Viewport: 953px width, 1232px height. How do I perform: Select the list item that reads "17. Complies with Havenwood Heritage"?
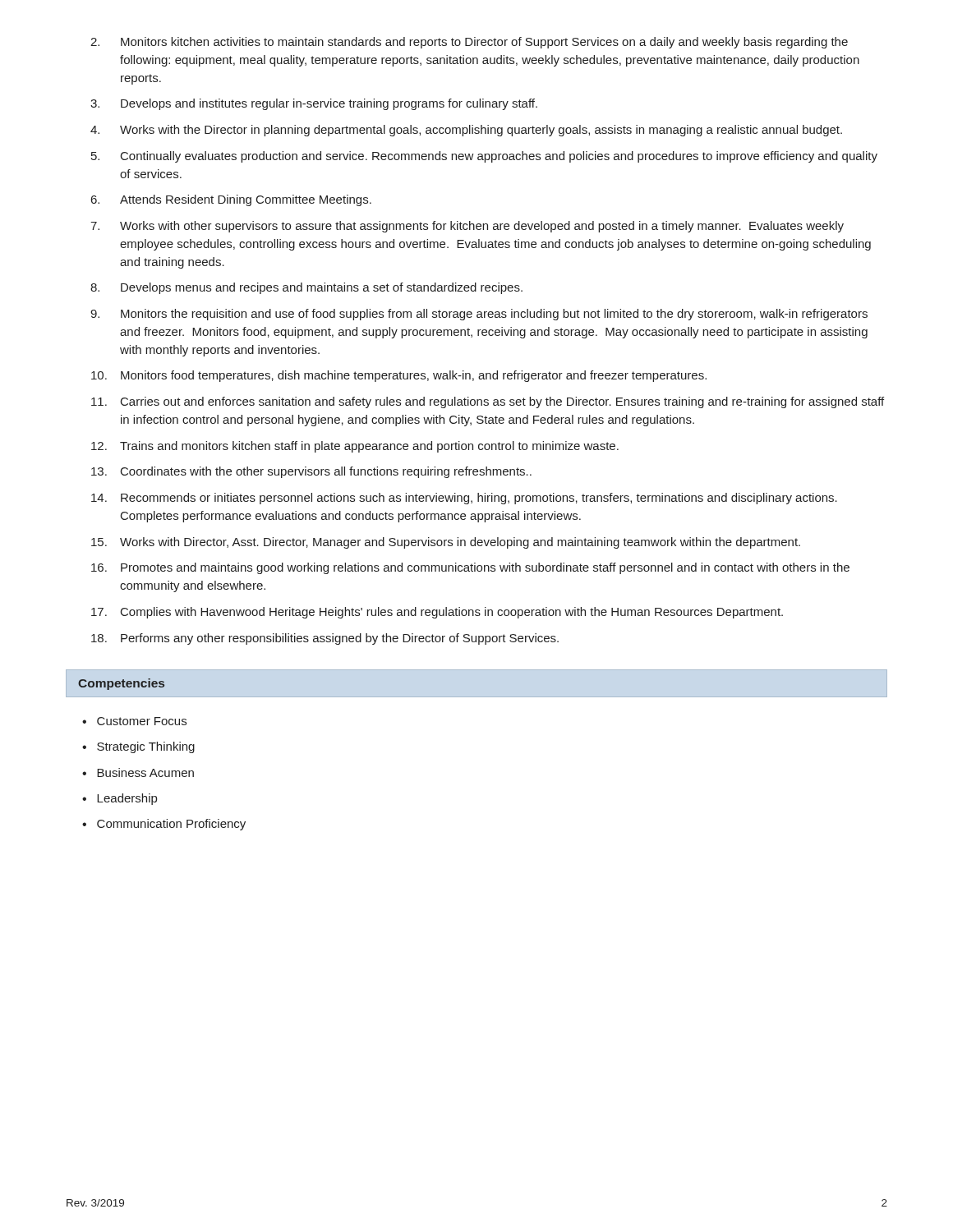click(x=489, y=612)
